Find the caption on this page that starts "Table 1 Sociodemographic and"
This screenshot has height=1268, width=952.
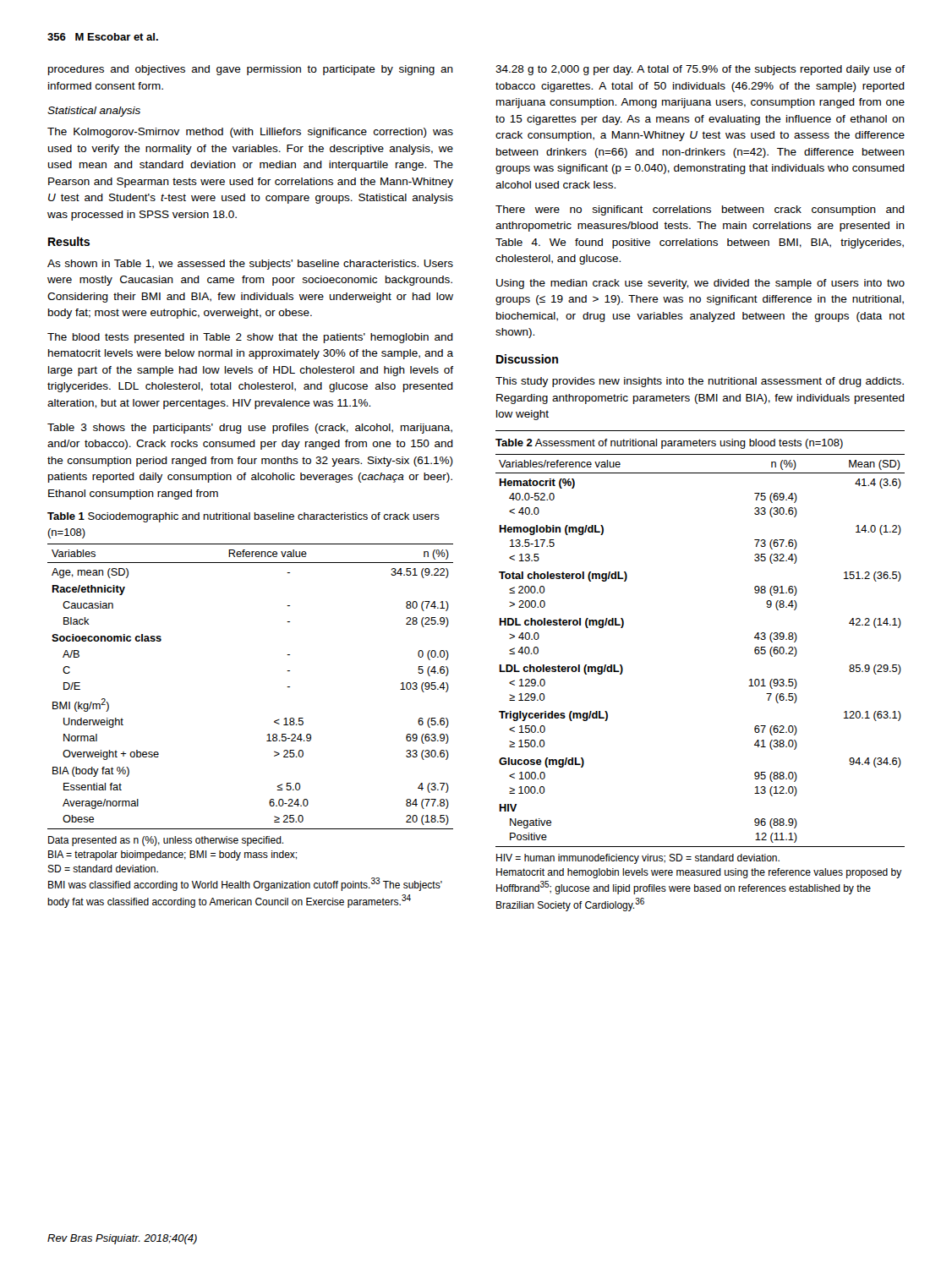click(243, 524)
